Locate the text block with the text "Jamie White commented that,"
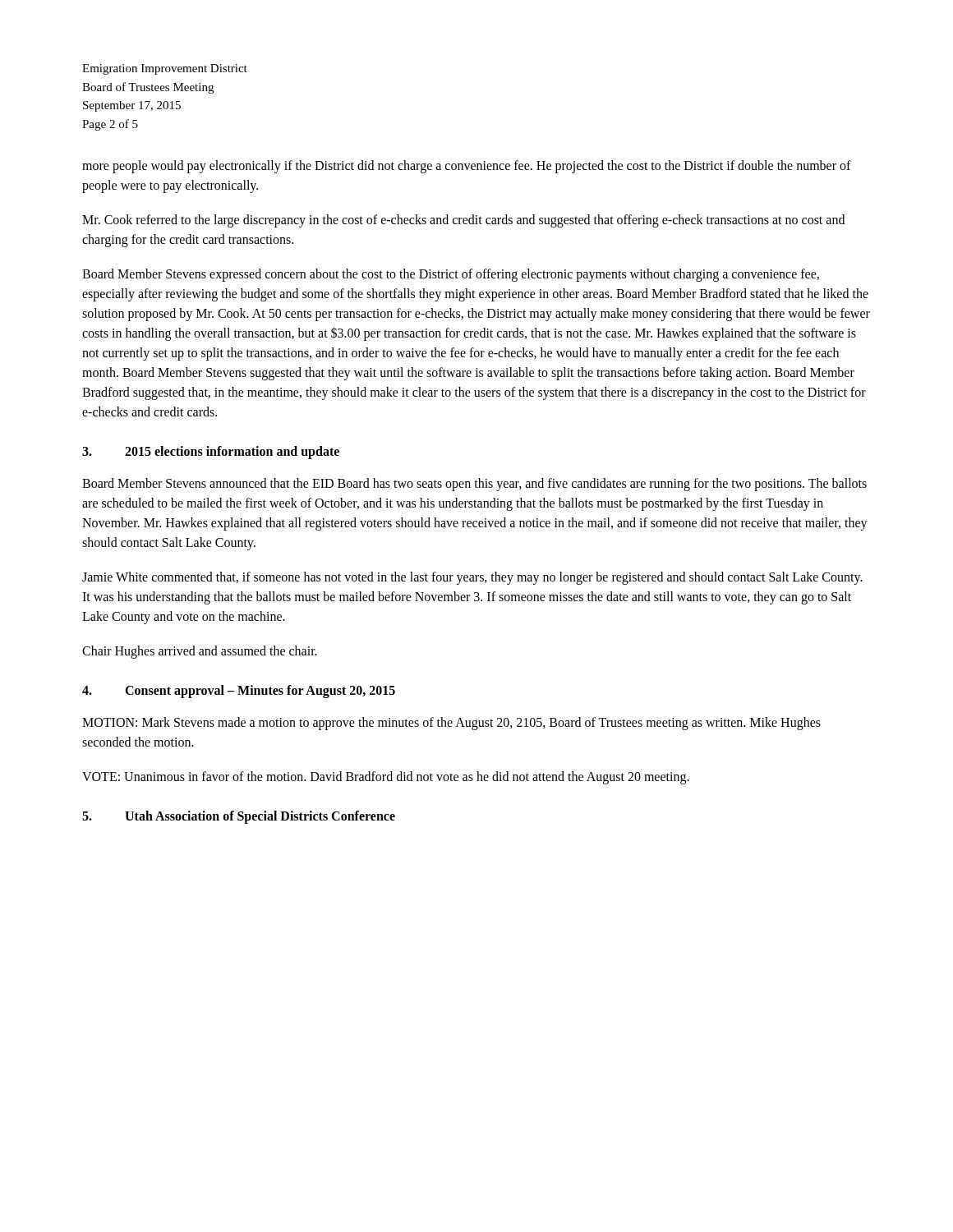This screenshot has width=953, height=1232. (x=473, y=597)
